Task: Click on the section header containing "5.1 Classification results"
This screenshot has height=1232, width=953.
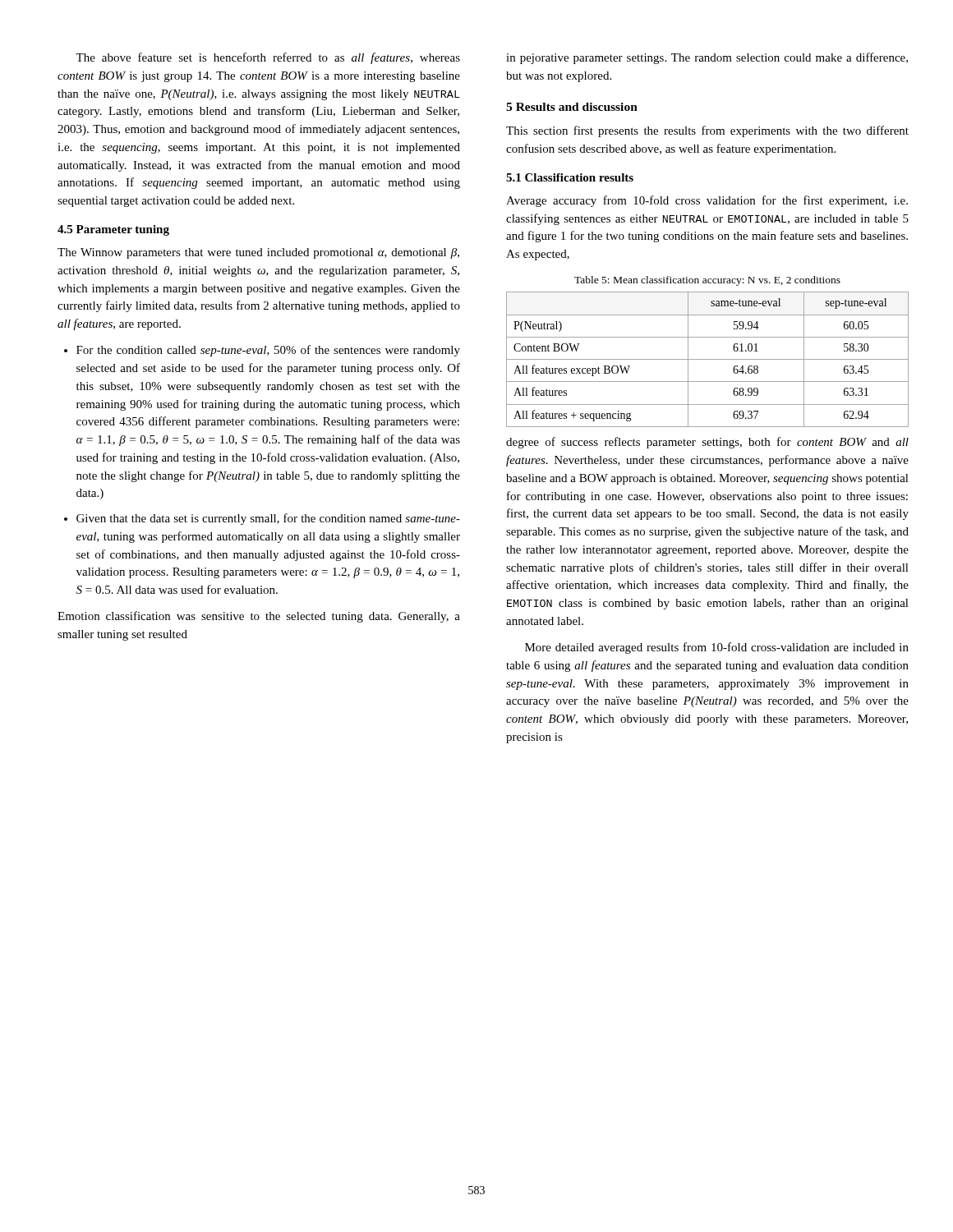Action: pyautogui.click(x=570, y=178)
